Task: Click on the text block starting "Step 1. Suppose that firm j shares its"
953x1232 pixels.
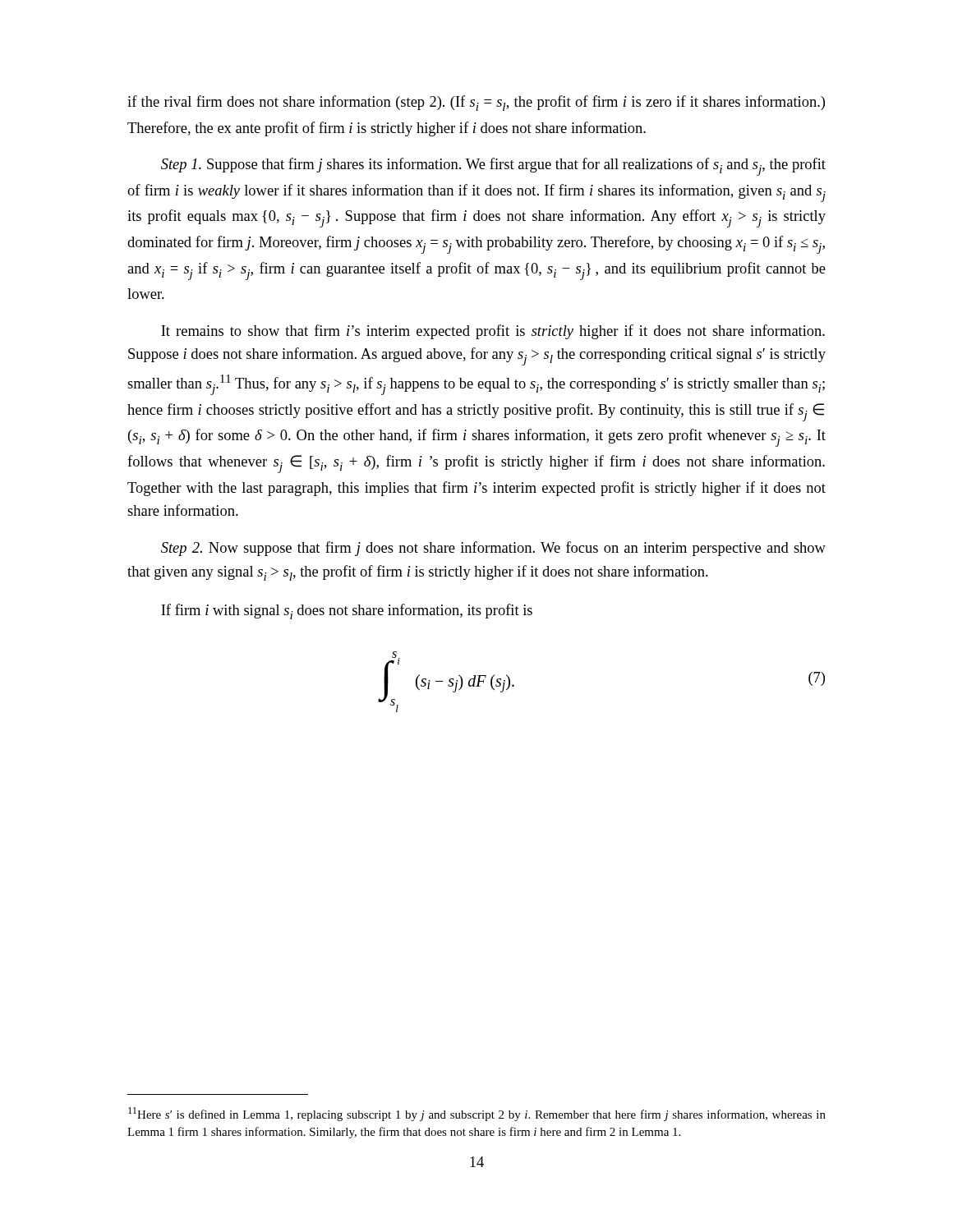Action: [x=476, y=230]
